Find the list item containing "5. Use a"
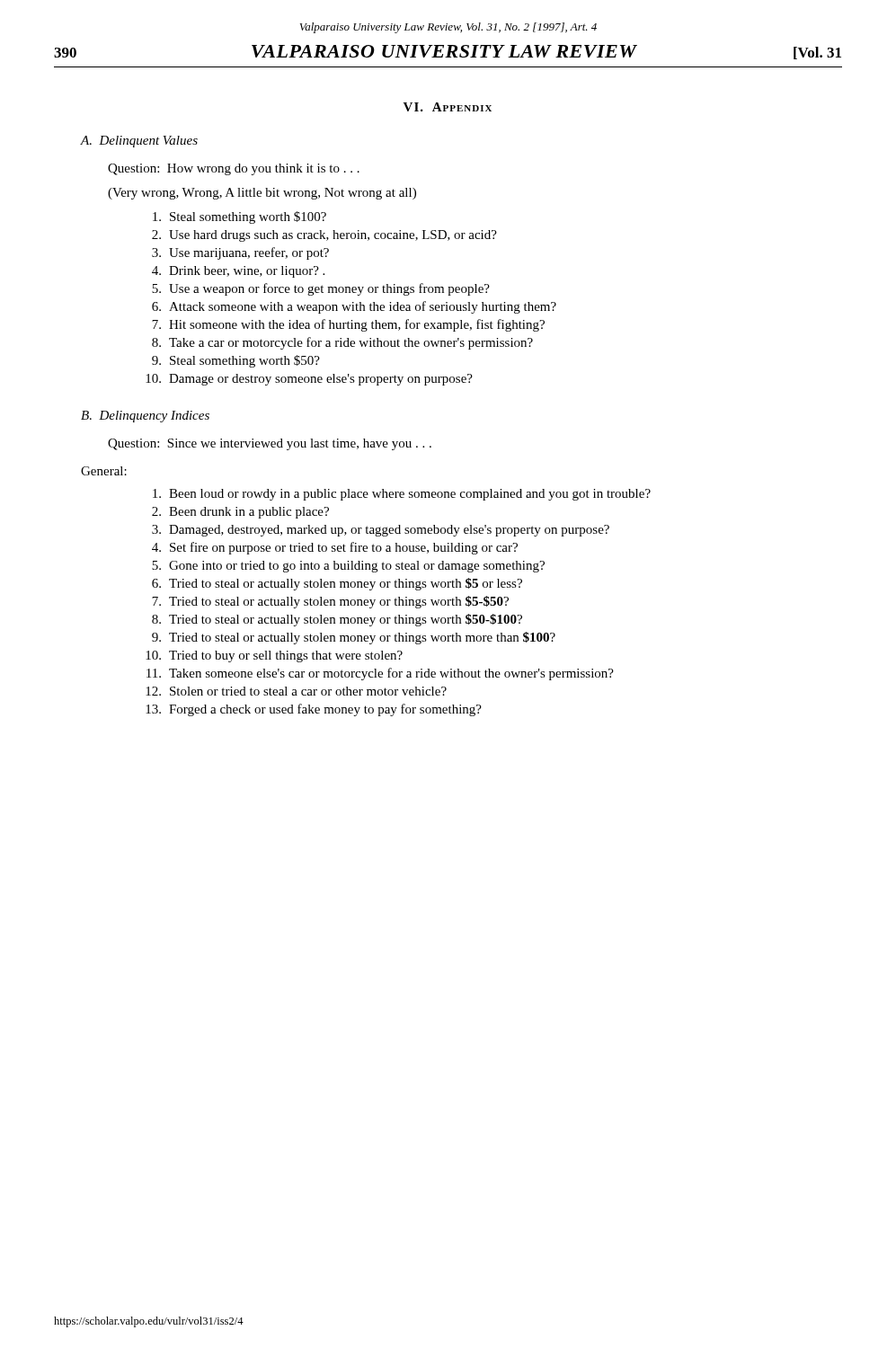This screenshot has width=896, height=1348. (x=475, y=289)
